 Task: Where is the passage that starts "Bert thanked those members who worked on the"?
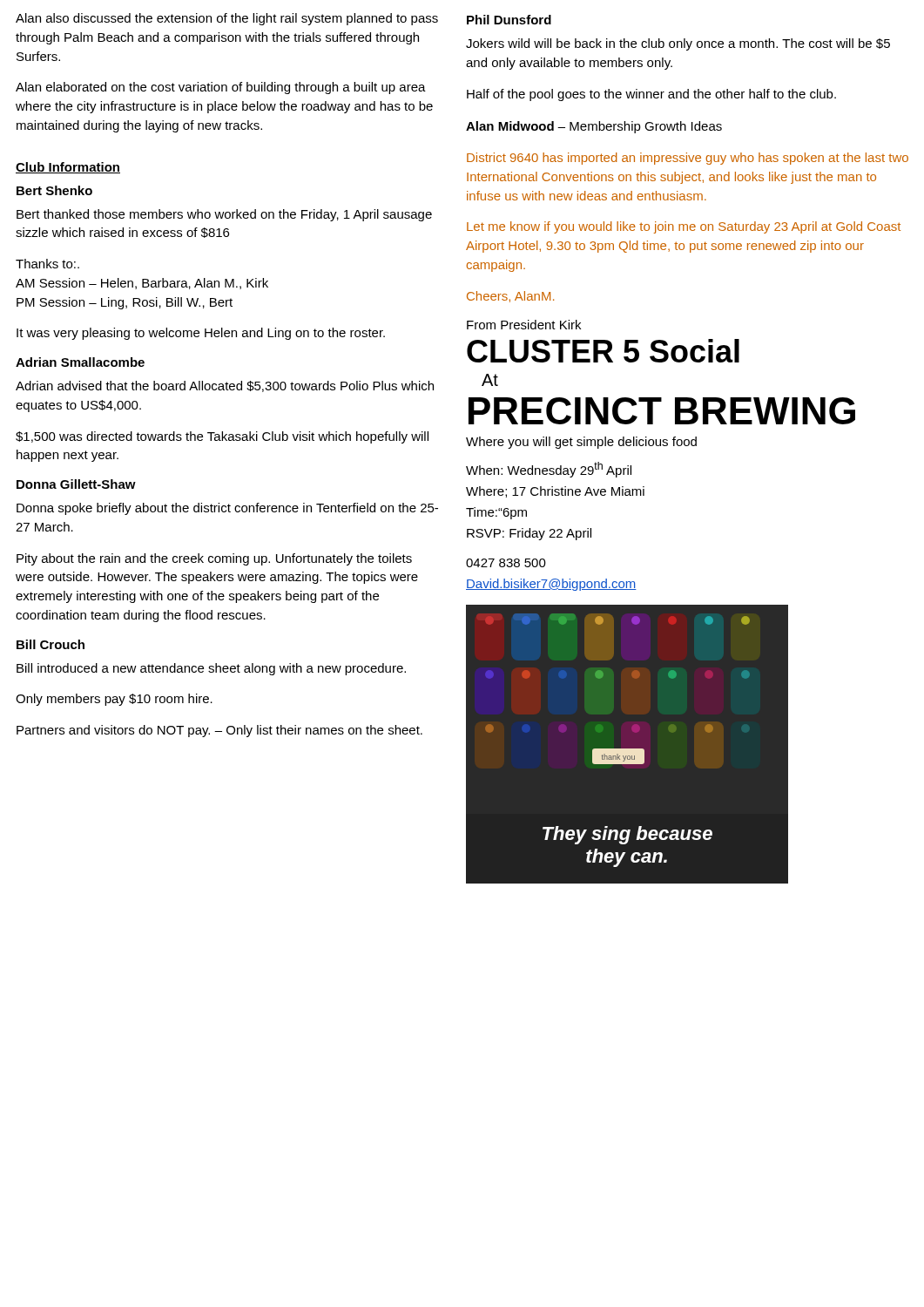[224, 223]
